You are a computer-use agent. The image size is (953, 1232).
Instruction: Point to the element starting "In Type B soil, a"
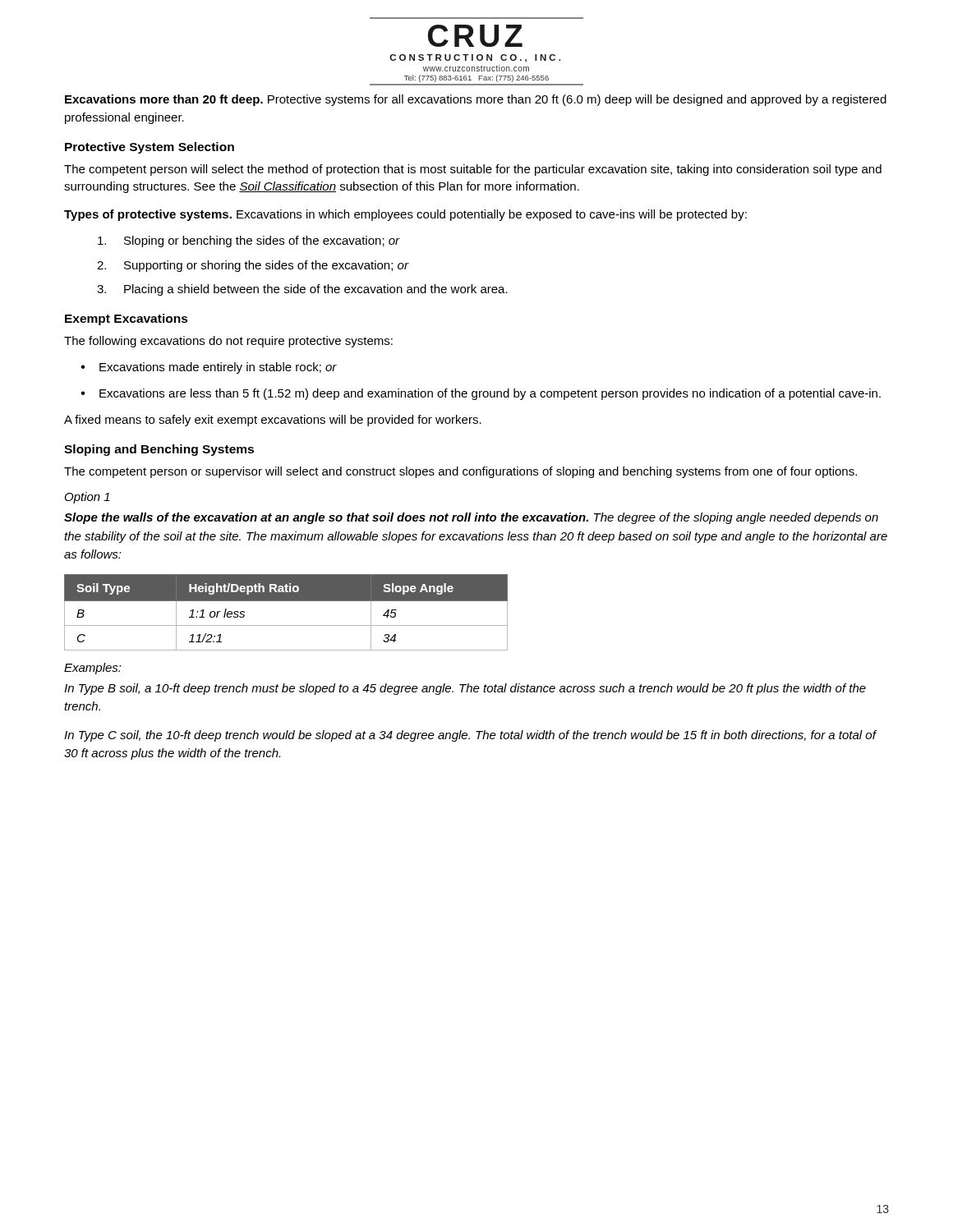(x=465, y=697)
